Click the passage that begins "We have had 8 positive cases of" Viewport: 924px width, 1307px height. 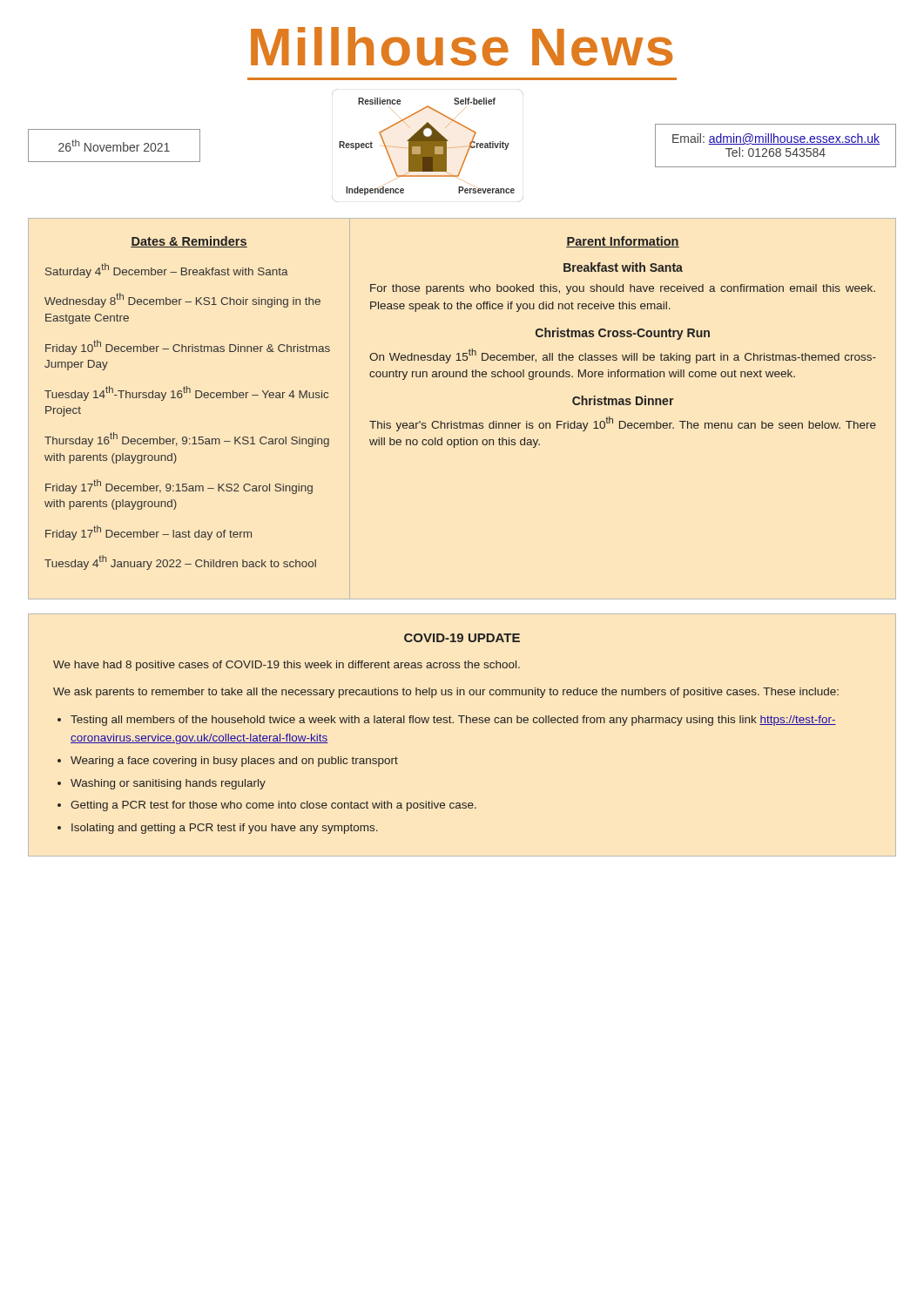pyautogui.click(x=287, y=664)
